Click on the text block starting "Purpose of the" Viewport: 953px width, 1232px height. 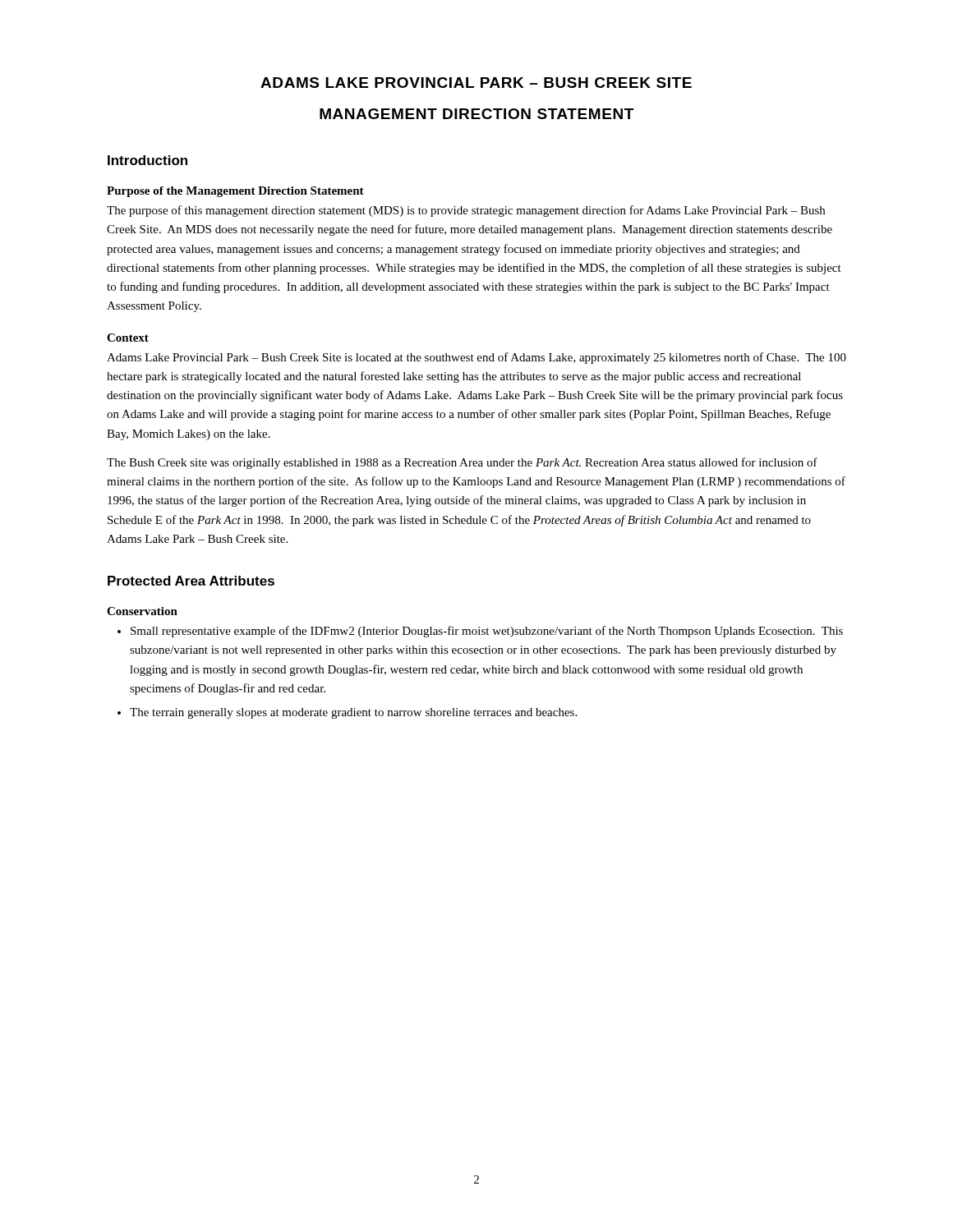[235, 191]
